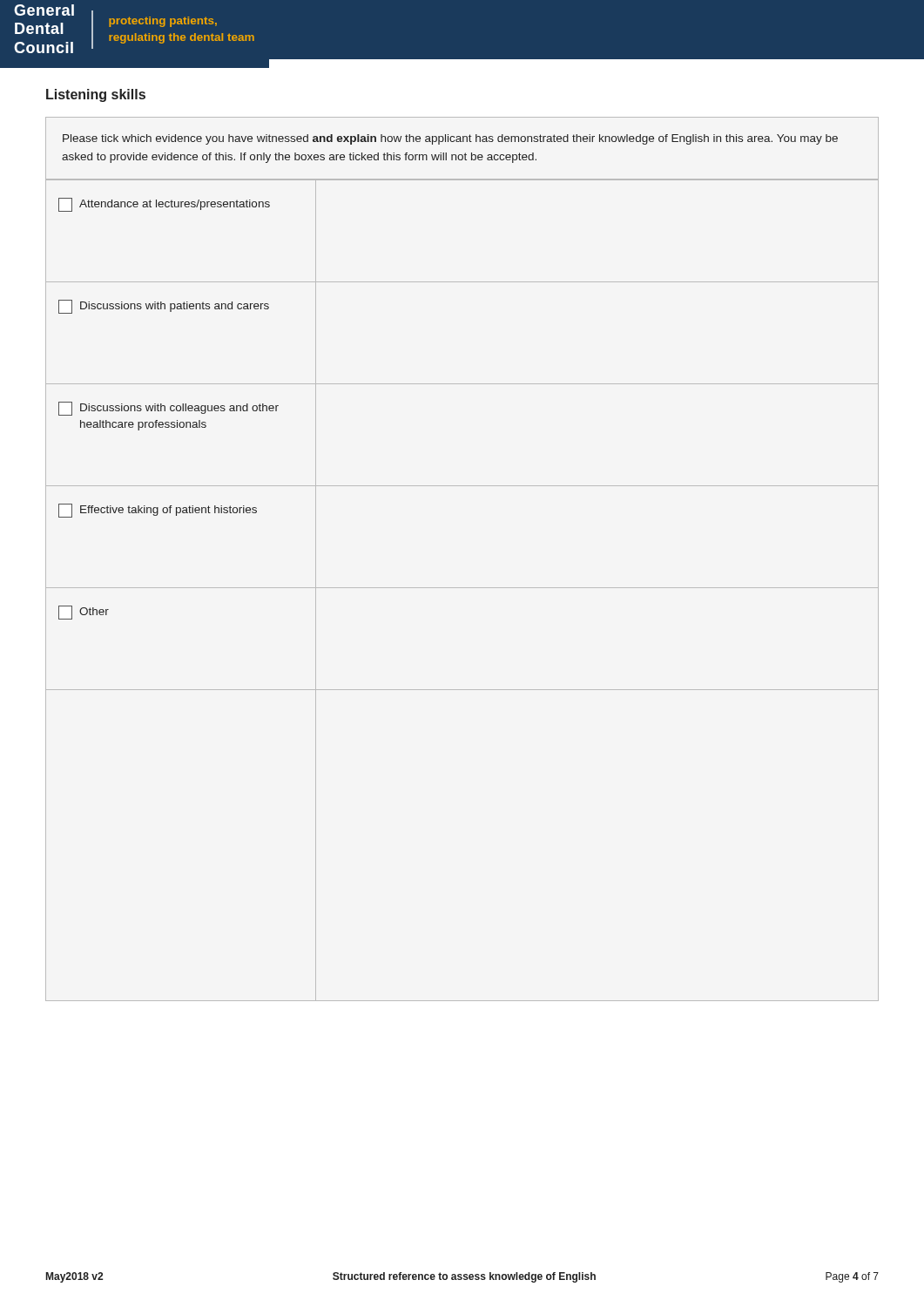Click on the text block starting "Please tick which evidence"
This screenshot has height=1307, width=924.
450,147
